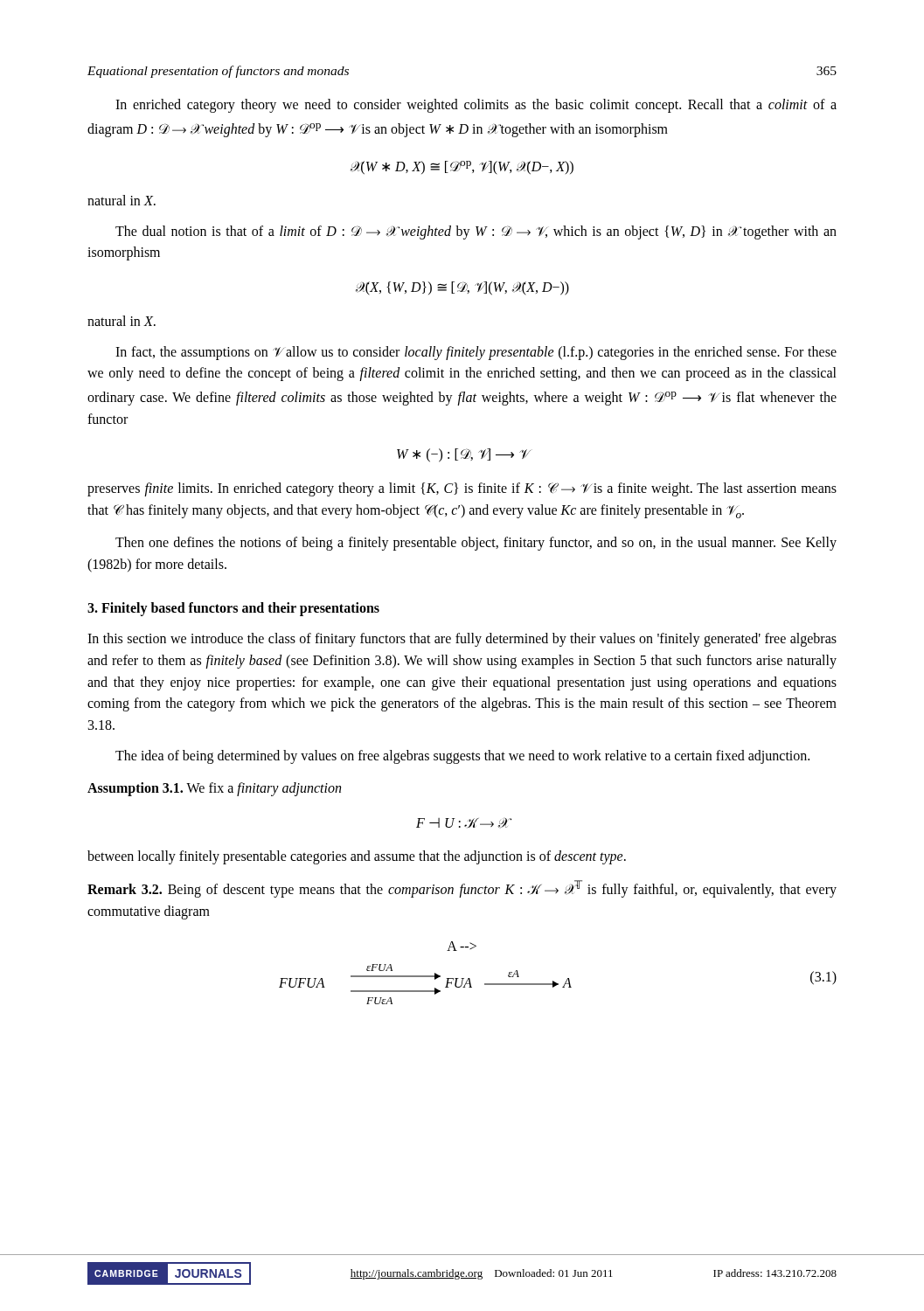Find the text block containing "natural in X. The dual notion is that"
The image size is (924, 1311).
(x=462, y=227)
